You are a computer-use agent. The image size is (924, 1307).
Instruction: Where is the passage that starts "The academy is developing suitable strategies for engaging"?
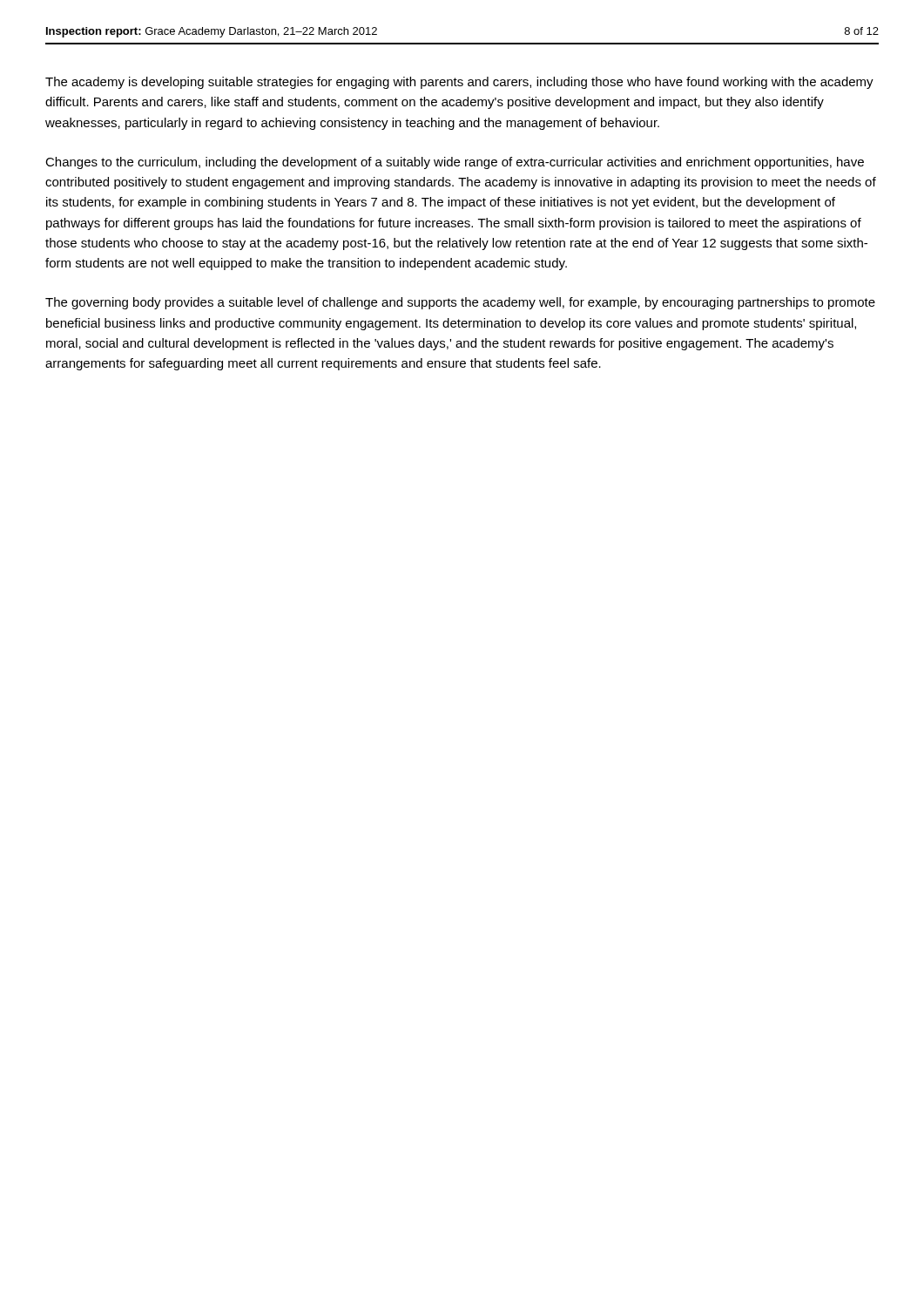pos(459,102)
